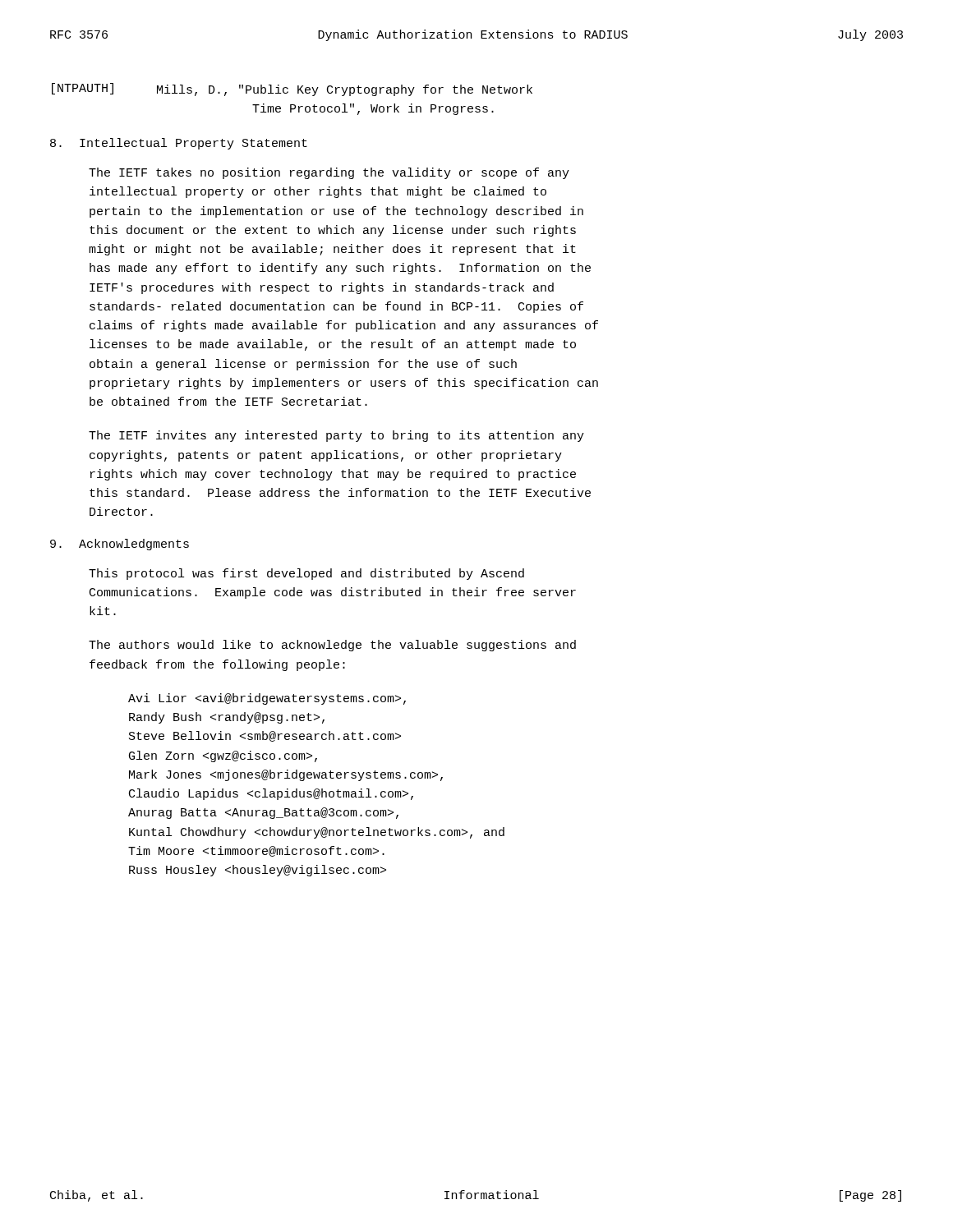
Task: Where does it say "Anurag Batta ,"?
Action: click(265, 814)
